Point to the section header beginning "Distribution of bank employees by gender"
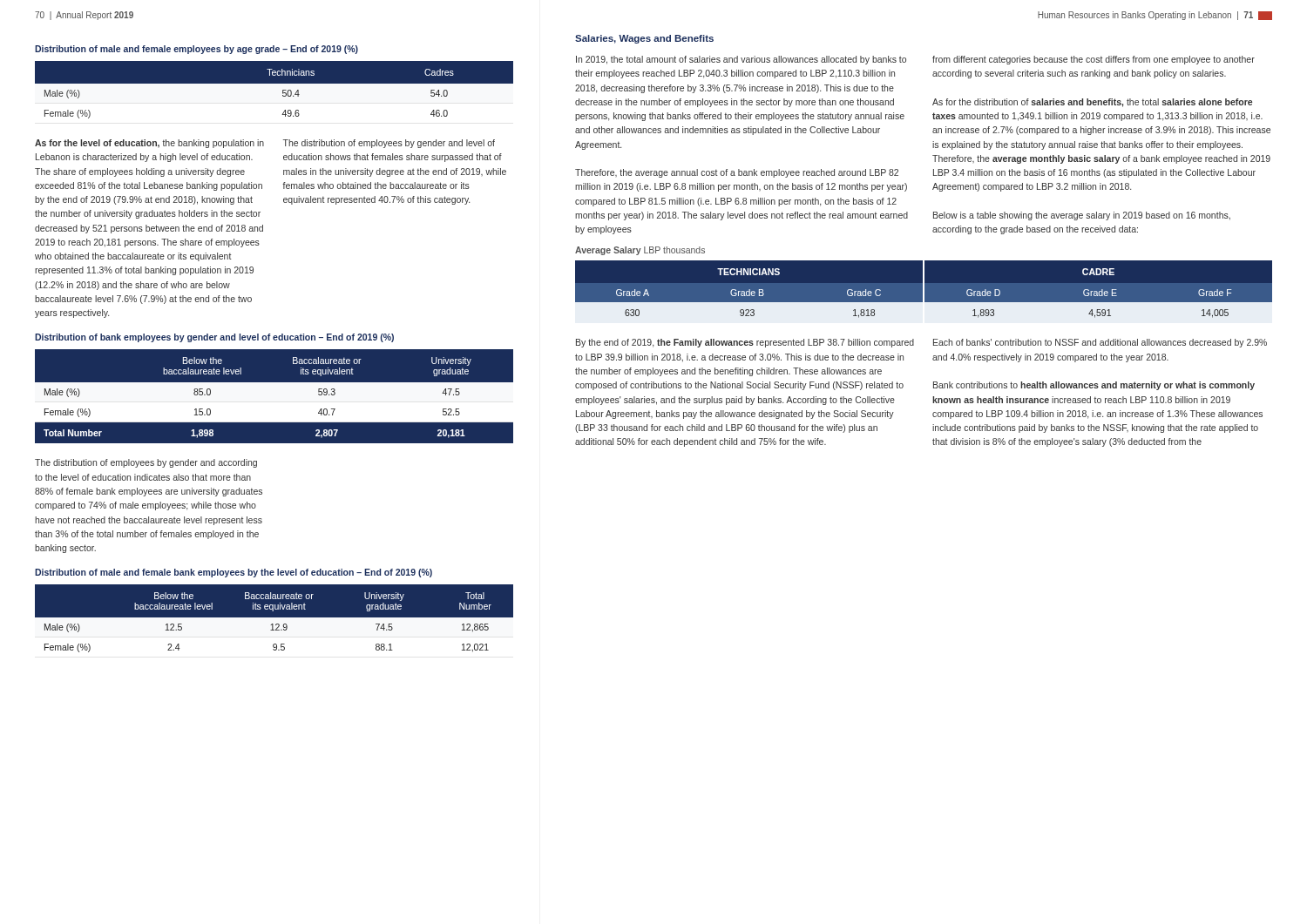The image size is (1307, 924). click(x=215, y=337)
